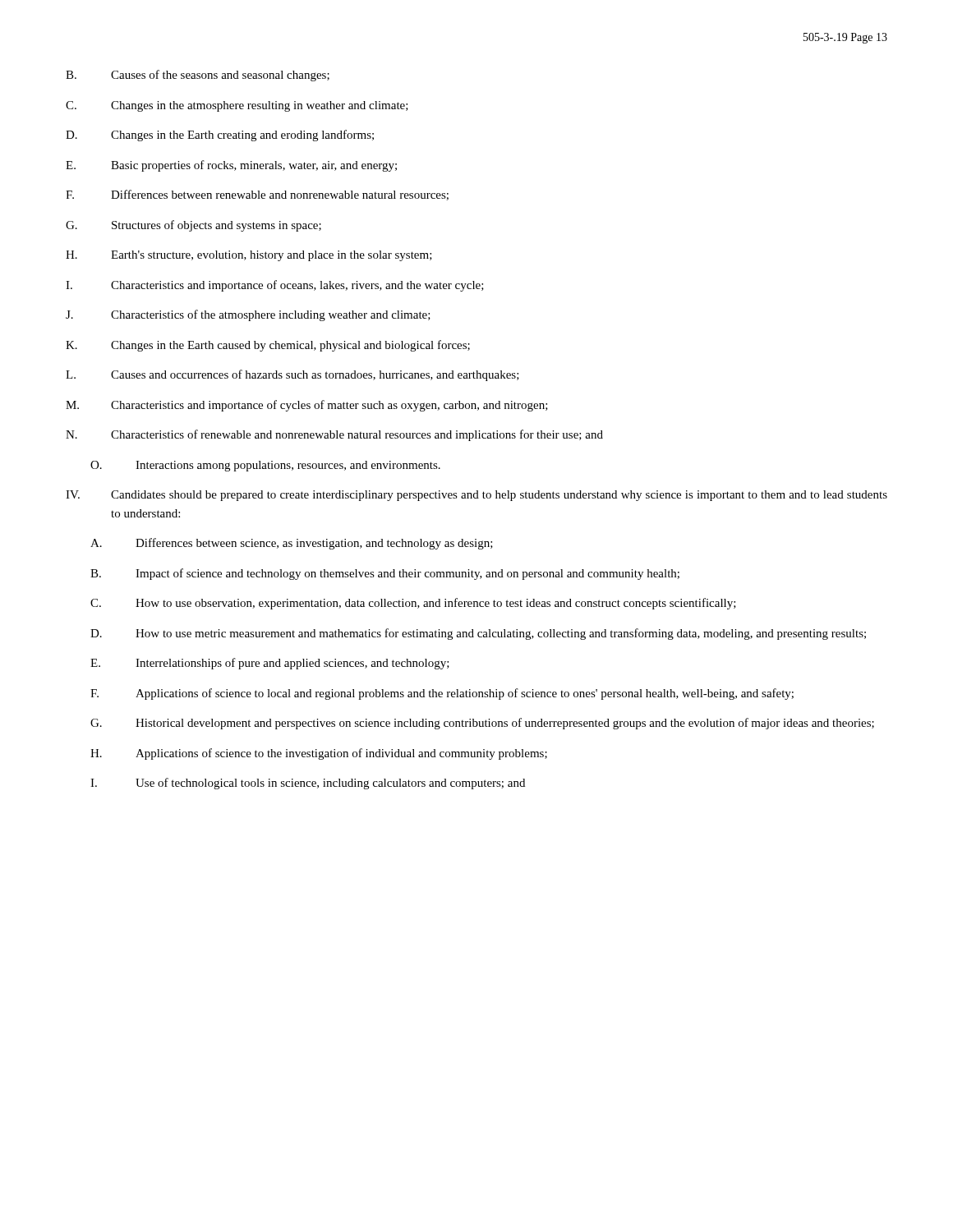Image resolution: width=953 pixels, height=1232 pixels.
Task: Locate the list item with the text "G. Structures of objects"
Action: click(x=193, y=226)
